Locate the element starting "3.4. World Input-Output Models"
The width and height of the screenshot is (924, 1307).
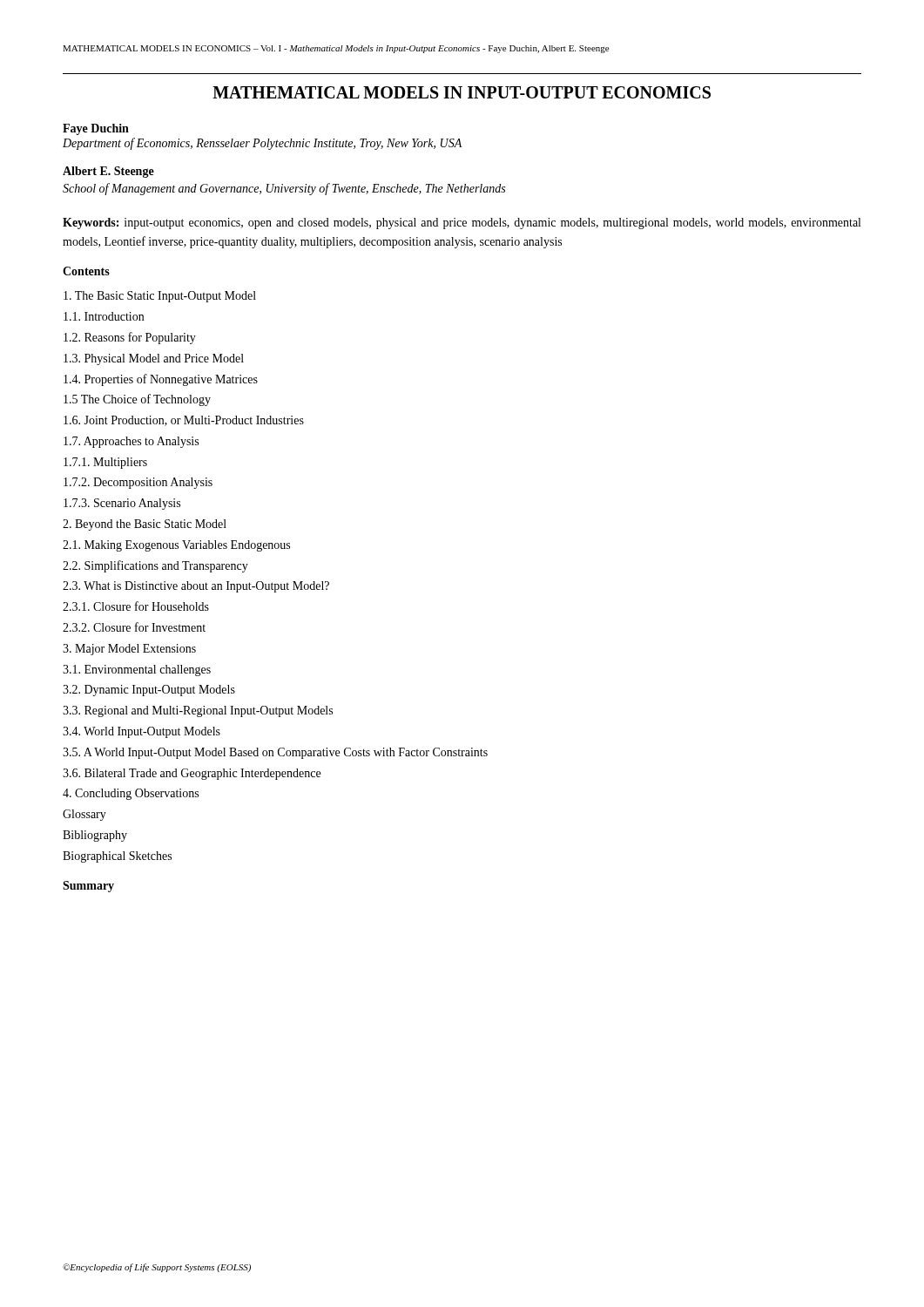click(x=142, y=732)
